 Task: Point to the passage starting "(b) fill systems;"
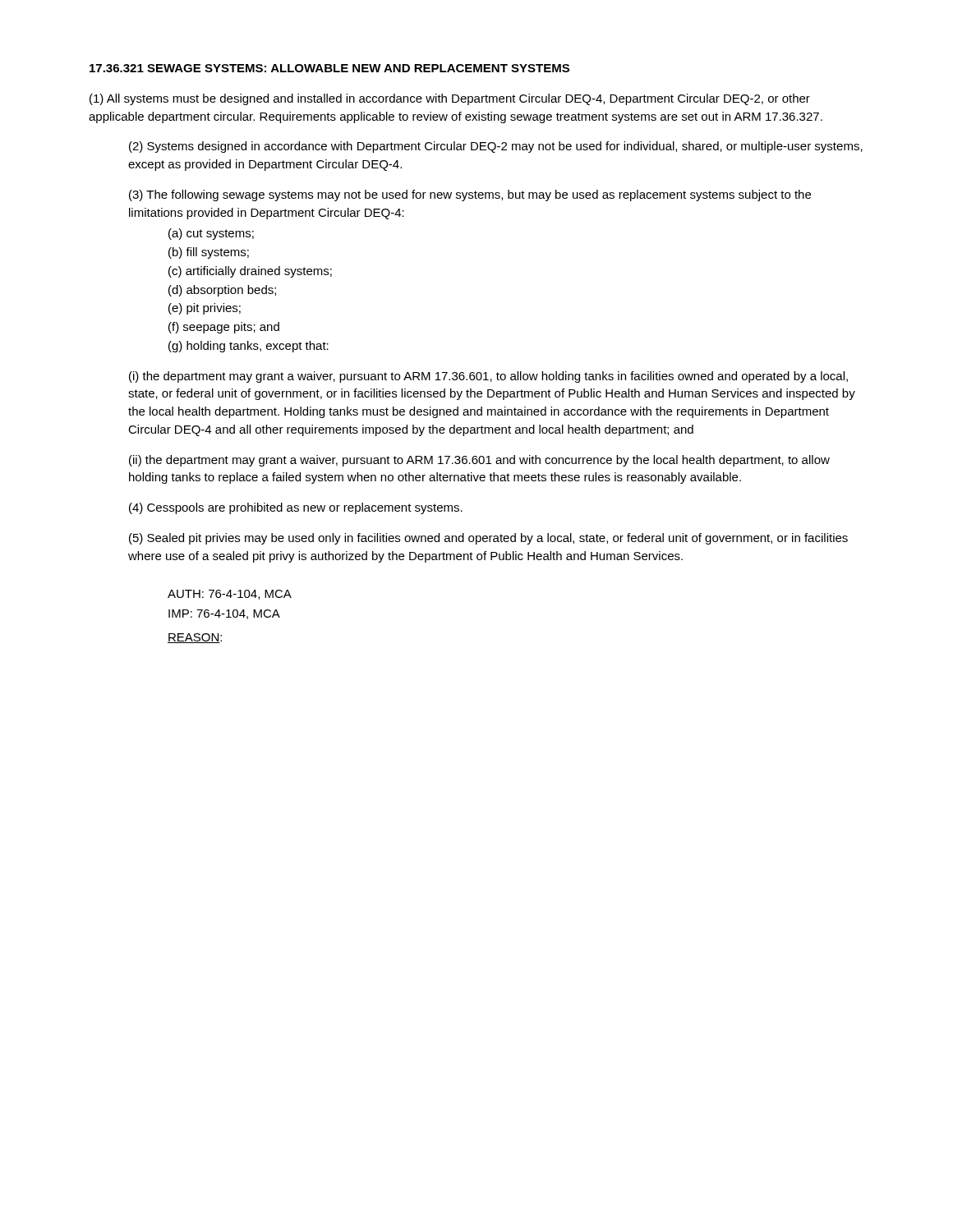(x=209, y=252)
